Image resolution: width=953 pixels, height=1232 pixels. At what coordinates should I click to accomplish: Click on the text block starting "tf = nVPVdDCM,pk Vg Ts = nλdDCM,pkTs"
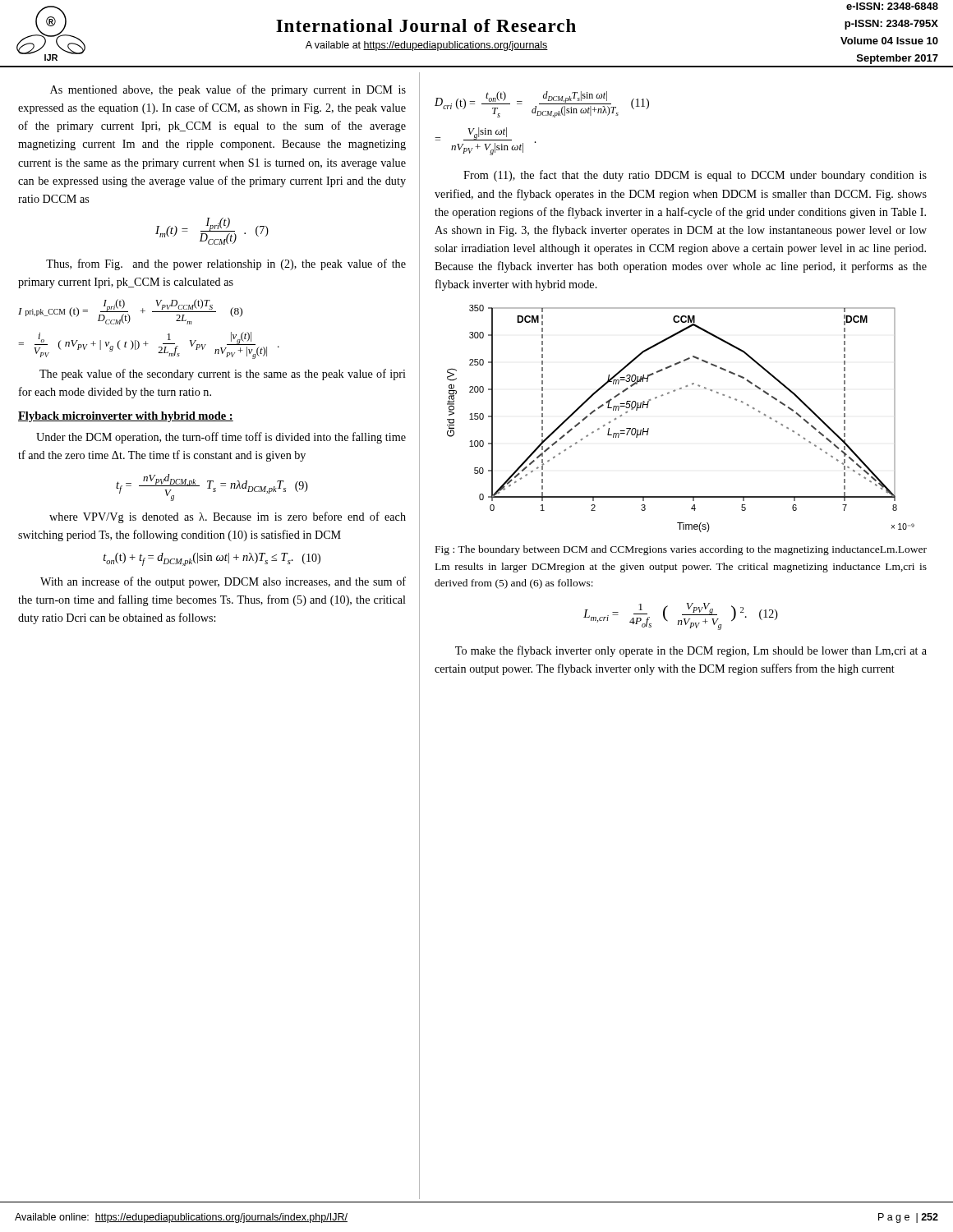pyautogui.click(x=212, y=486)
